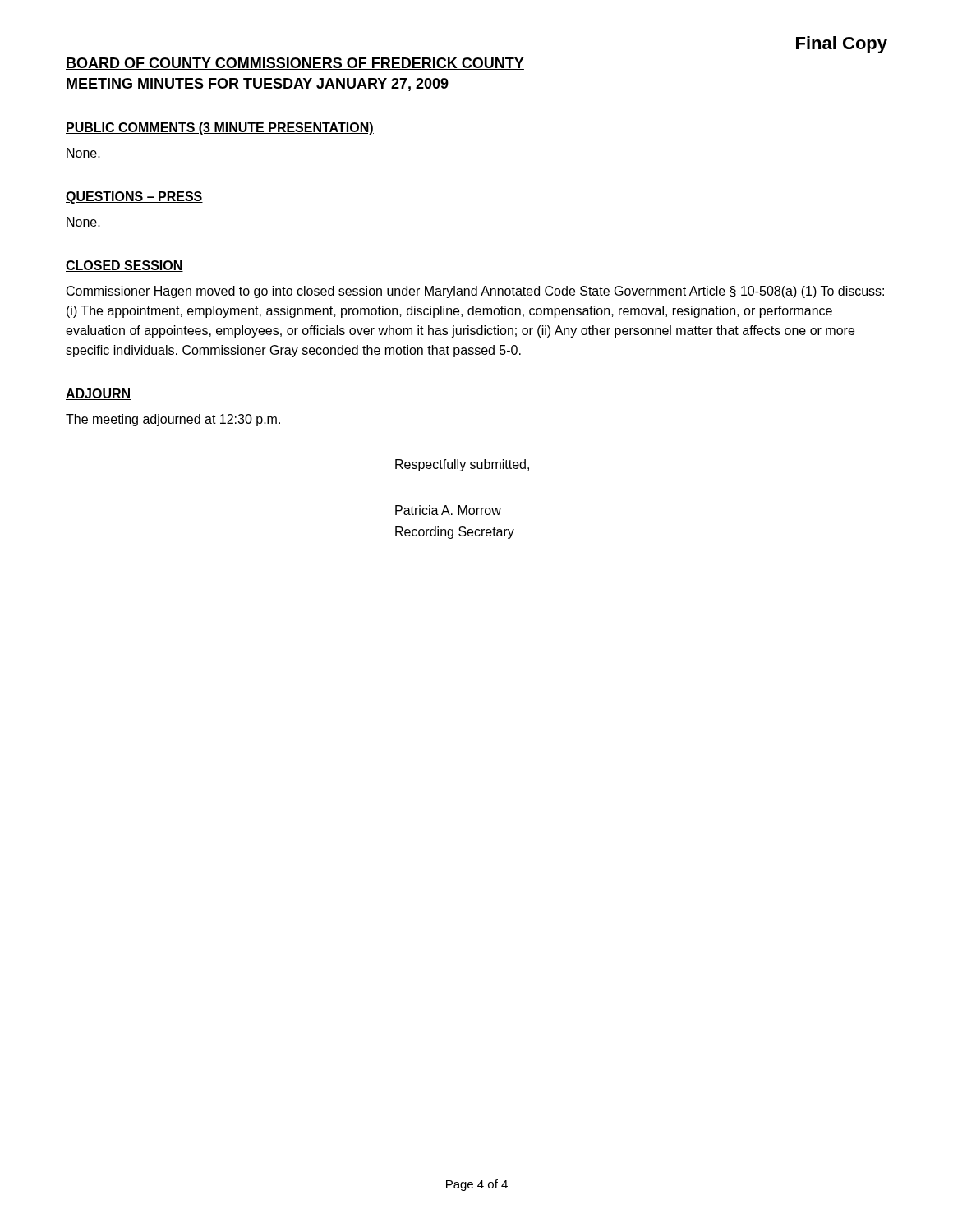Select the text starting "Commissioner Hagen moved to"
This screenshot has height=1232, width=953.
point(475,321)
